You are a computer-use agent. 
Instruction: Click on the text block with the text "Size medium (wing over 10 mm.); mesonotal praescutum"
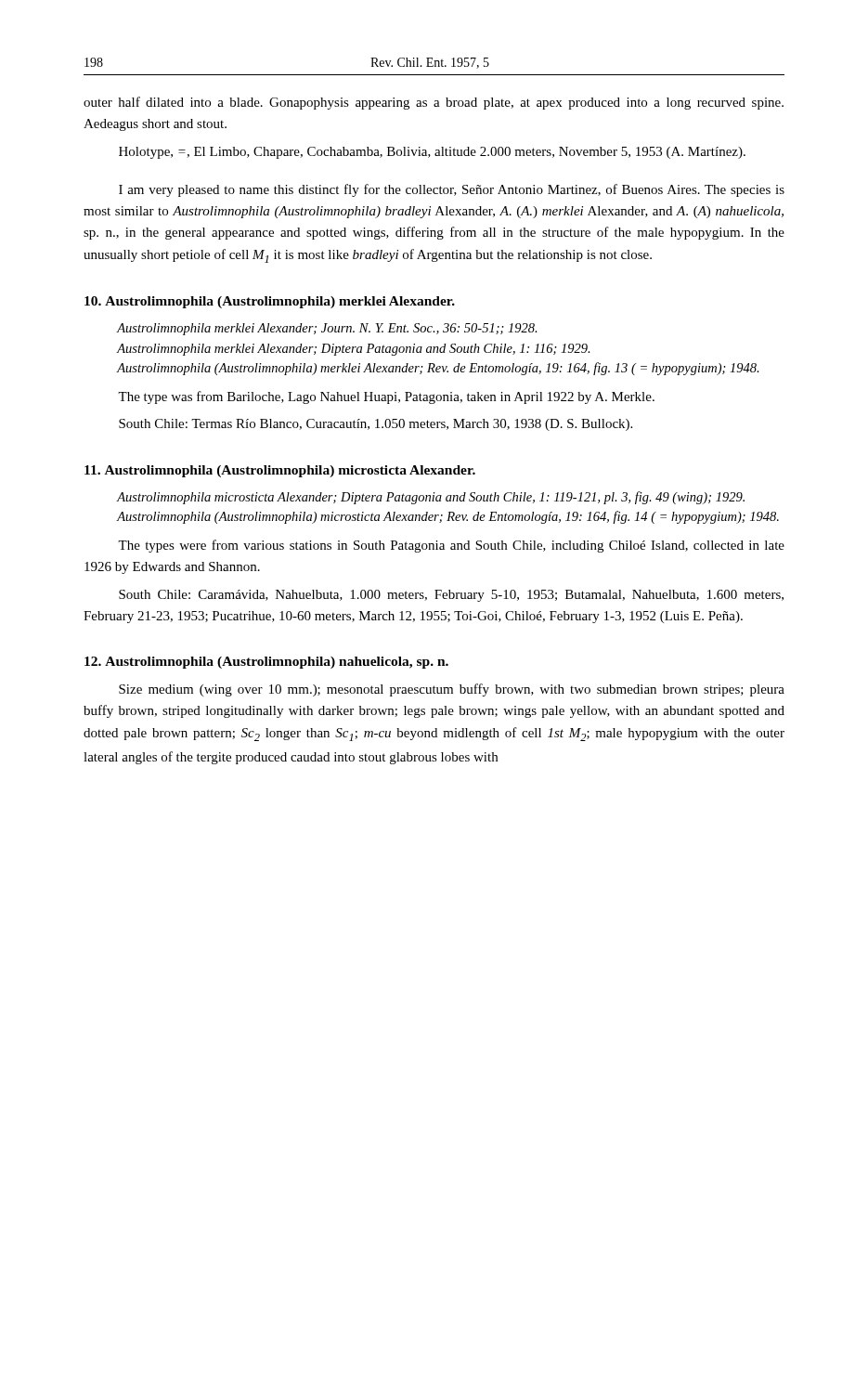click(434, 723)
